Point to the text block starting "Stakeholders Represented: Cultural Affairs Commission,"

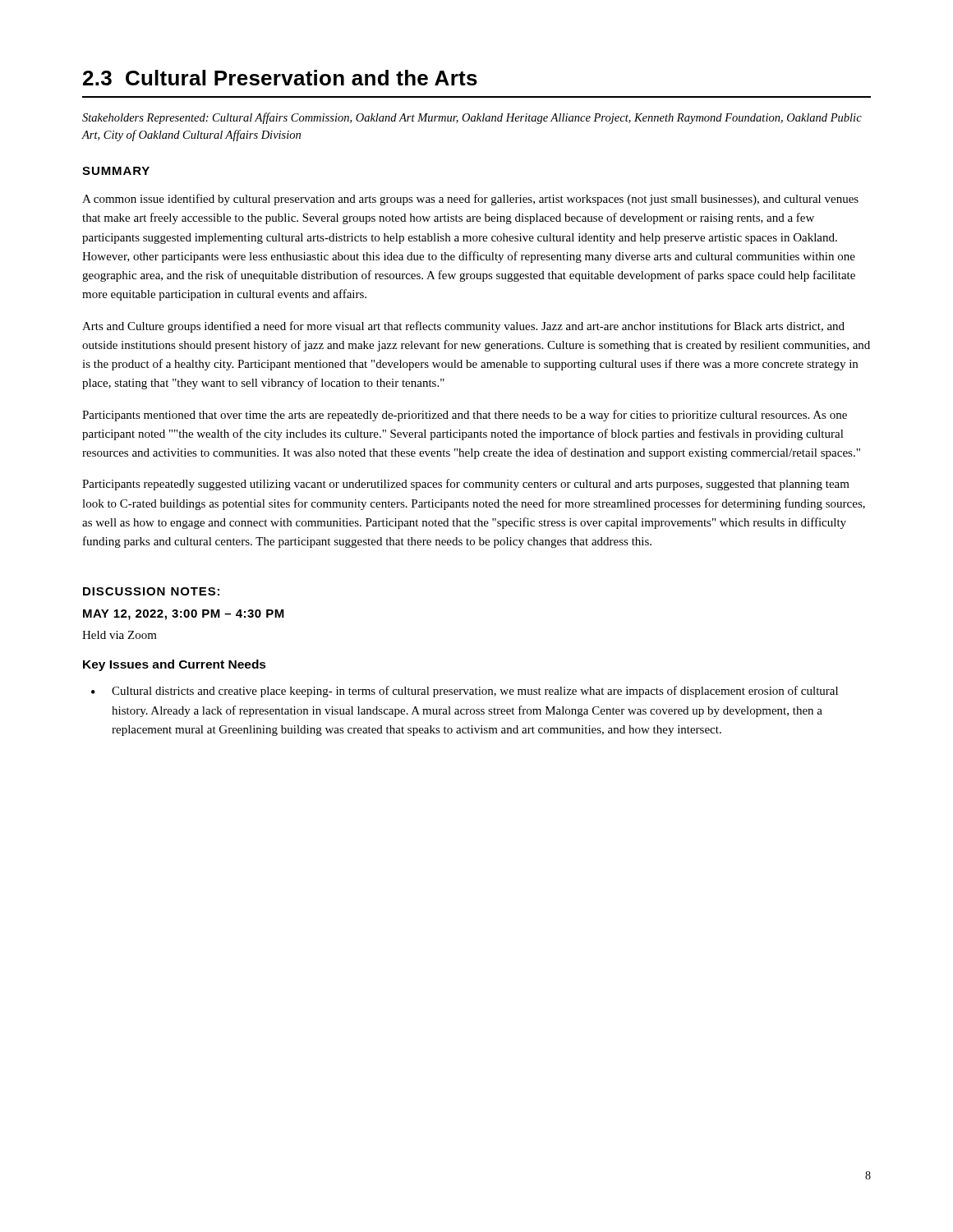coord(476,127)
